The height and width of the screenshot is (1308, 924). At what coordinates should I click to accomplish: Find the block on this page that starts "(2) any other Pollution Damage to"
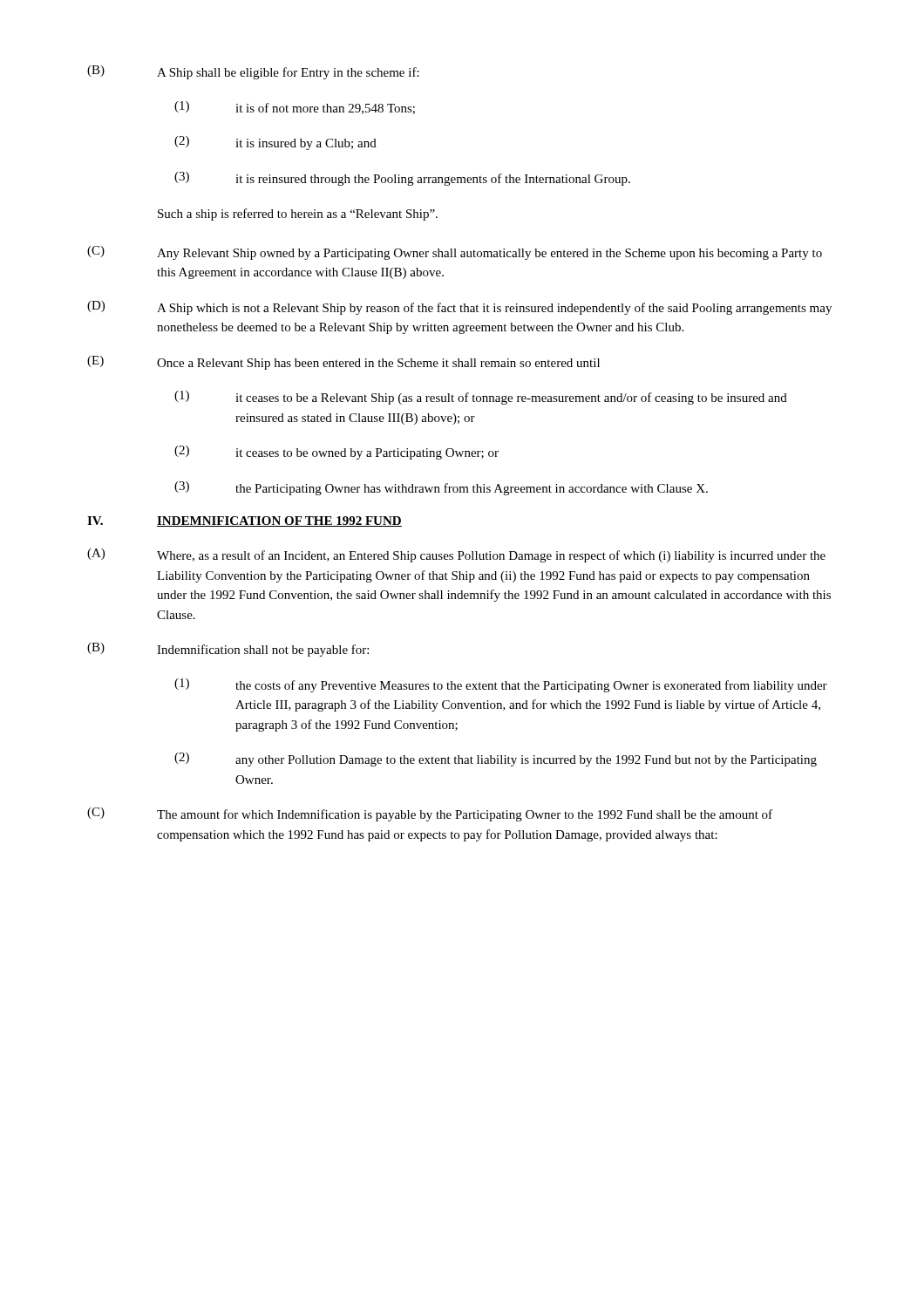click(506, 769)
